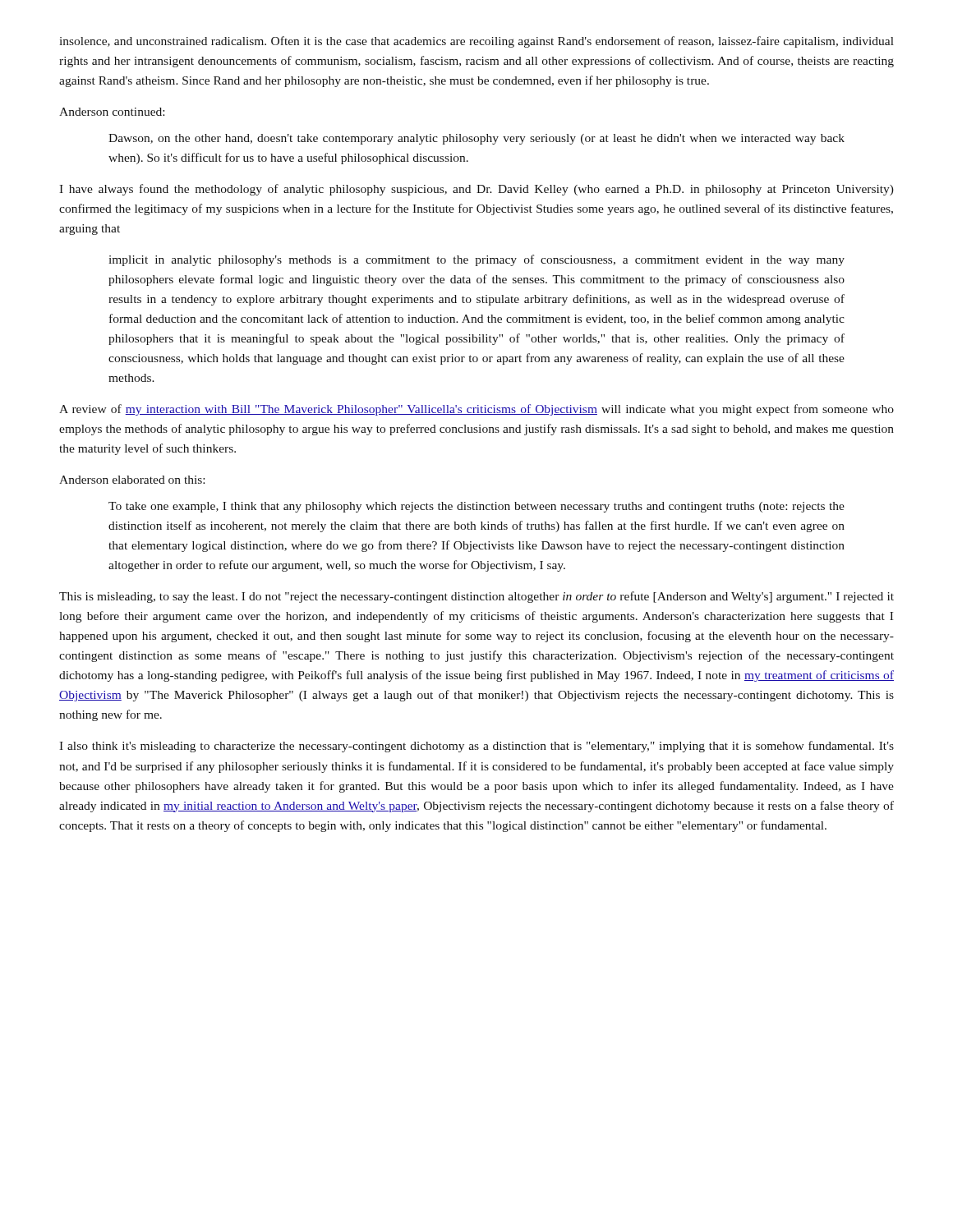Click the passage that begins "To take one example, I think"
Viewport: 953px width, 1232px height.
point(476,535)
